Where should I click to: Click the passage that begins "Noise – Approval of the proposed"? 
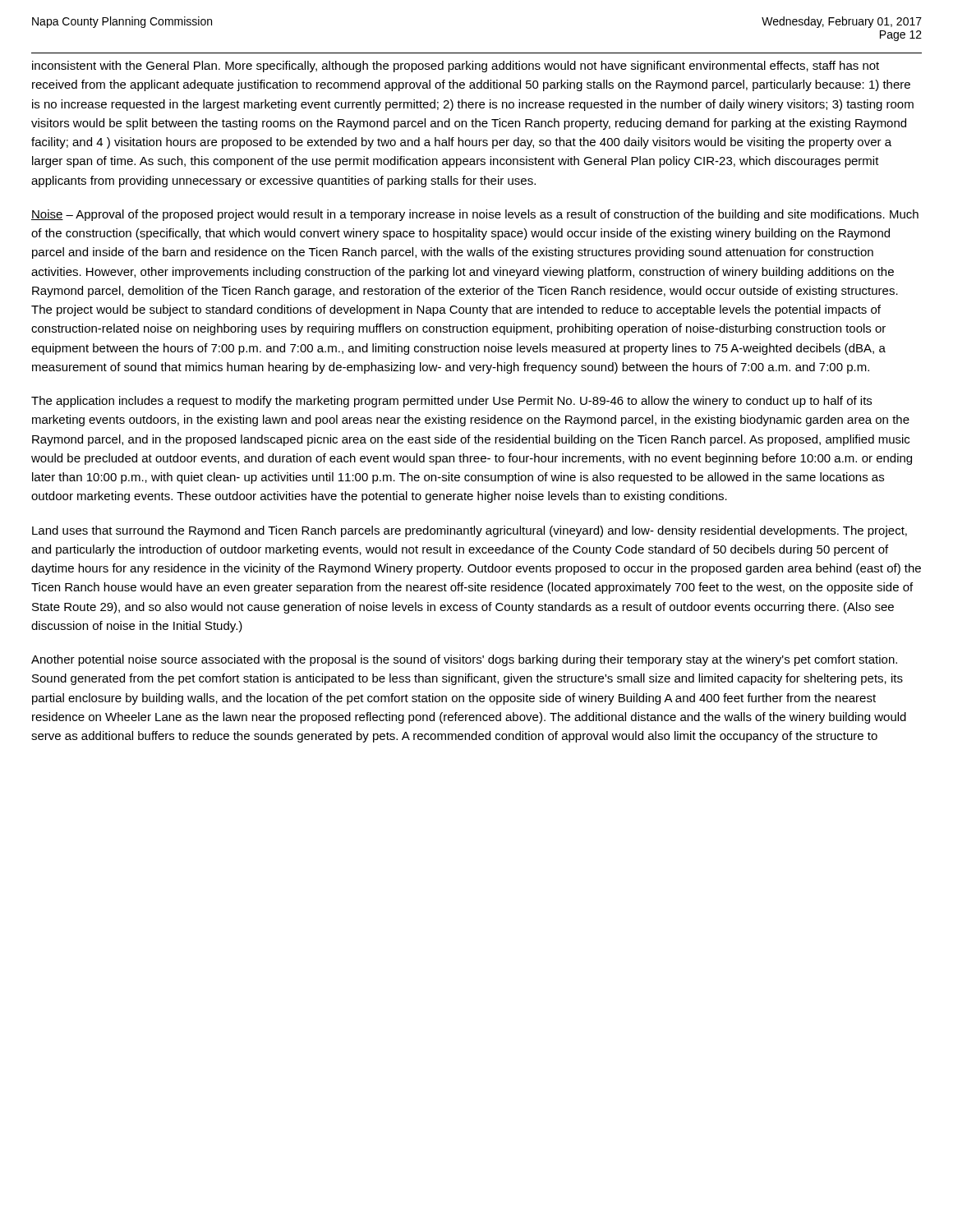pyautogui.click(x=475, y=290)
